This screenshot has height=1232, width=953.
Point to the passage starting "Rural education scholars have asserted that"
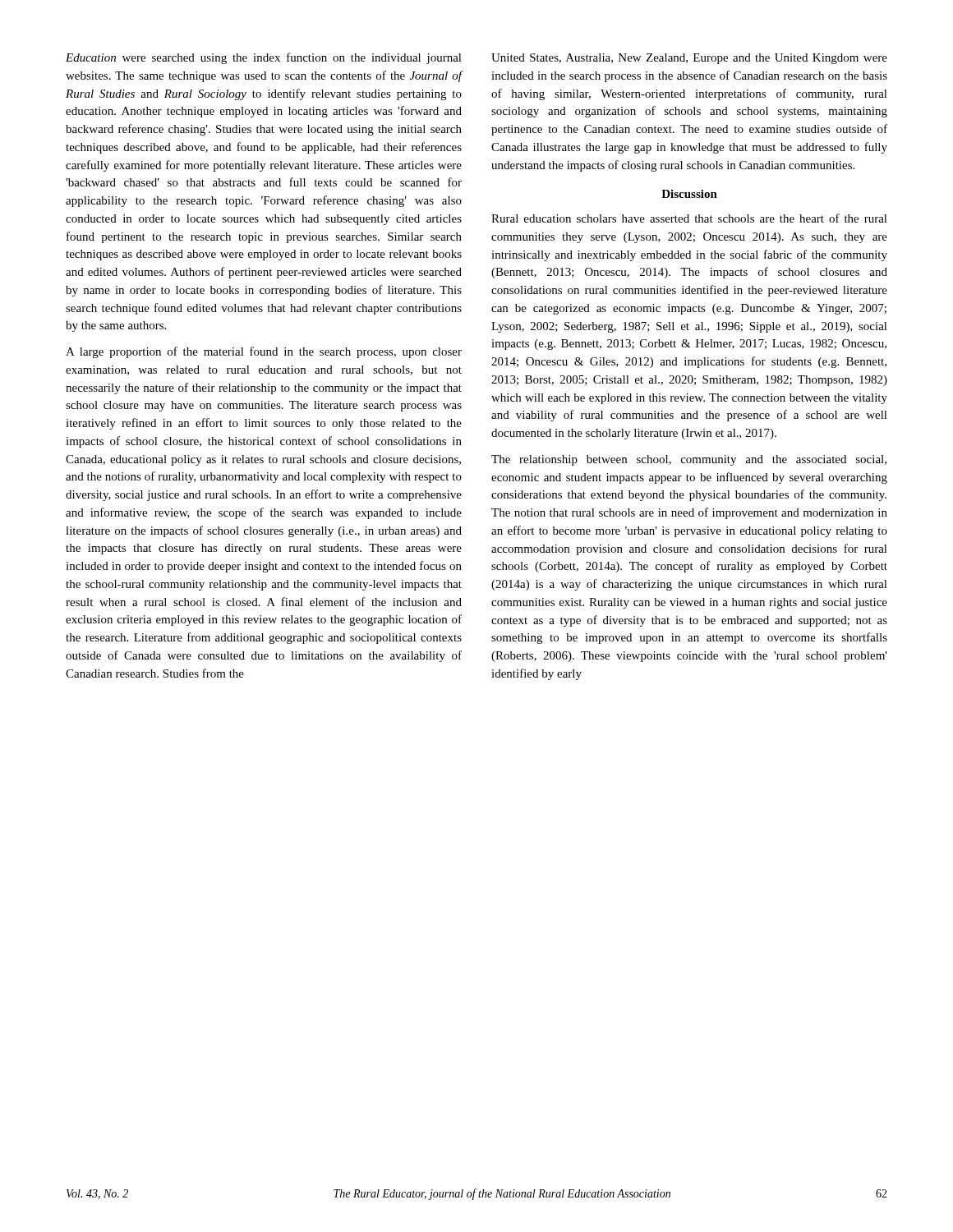[x=689, y=326]
